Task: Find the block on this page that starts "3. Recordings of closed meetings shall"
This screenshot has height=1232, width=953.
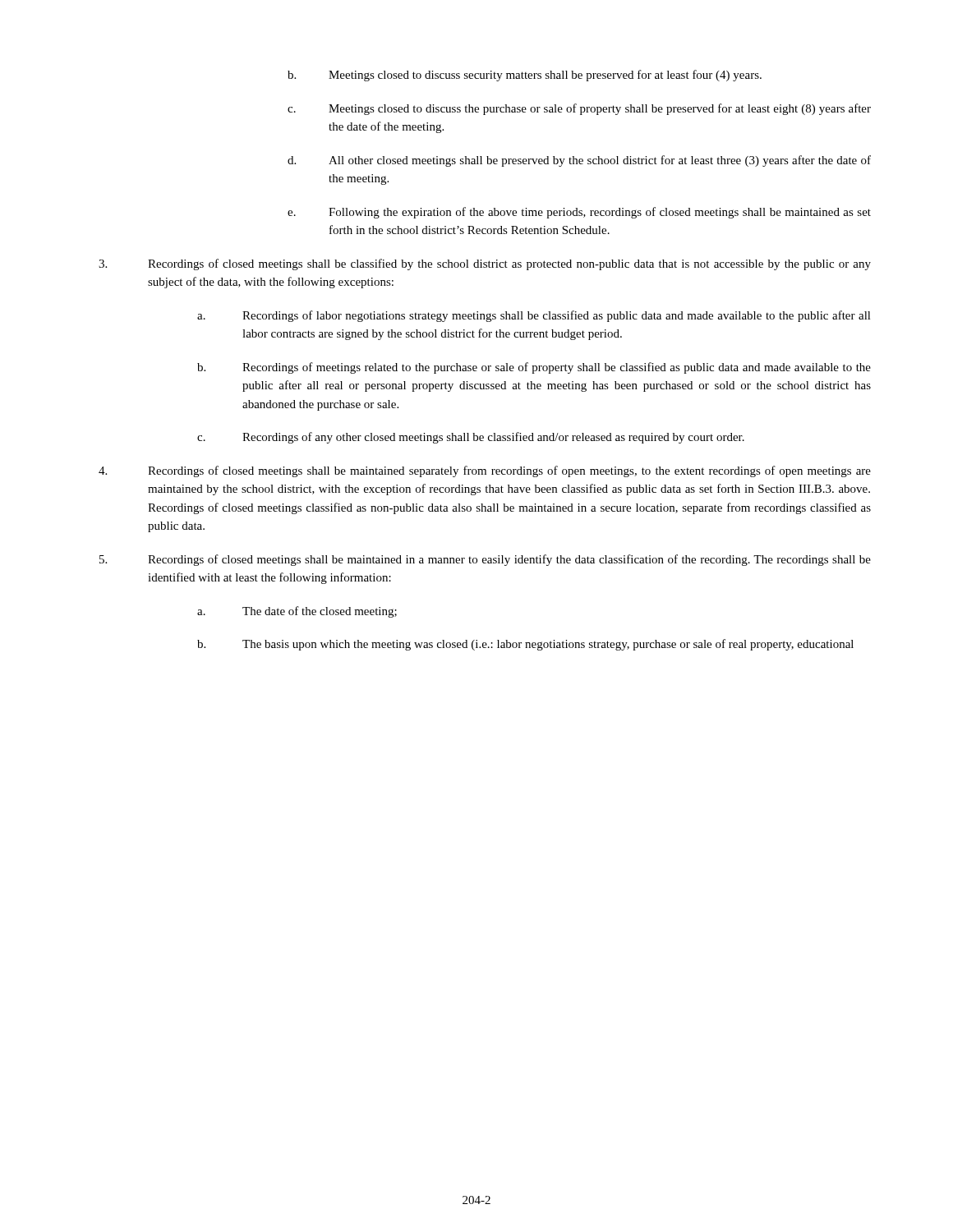Action: click(485, 273)
